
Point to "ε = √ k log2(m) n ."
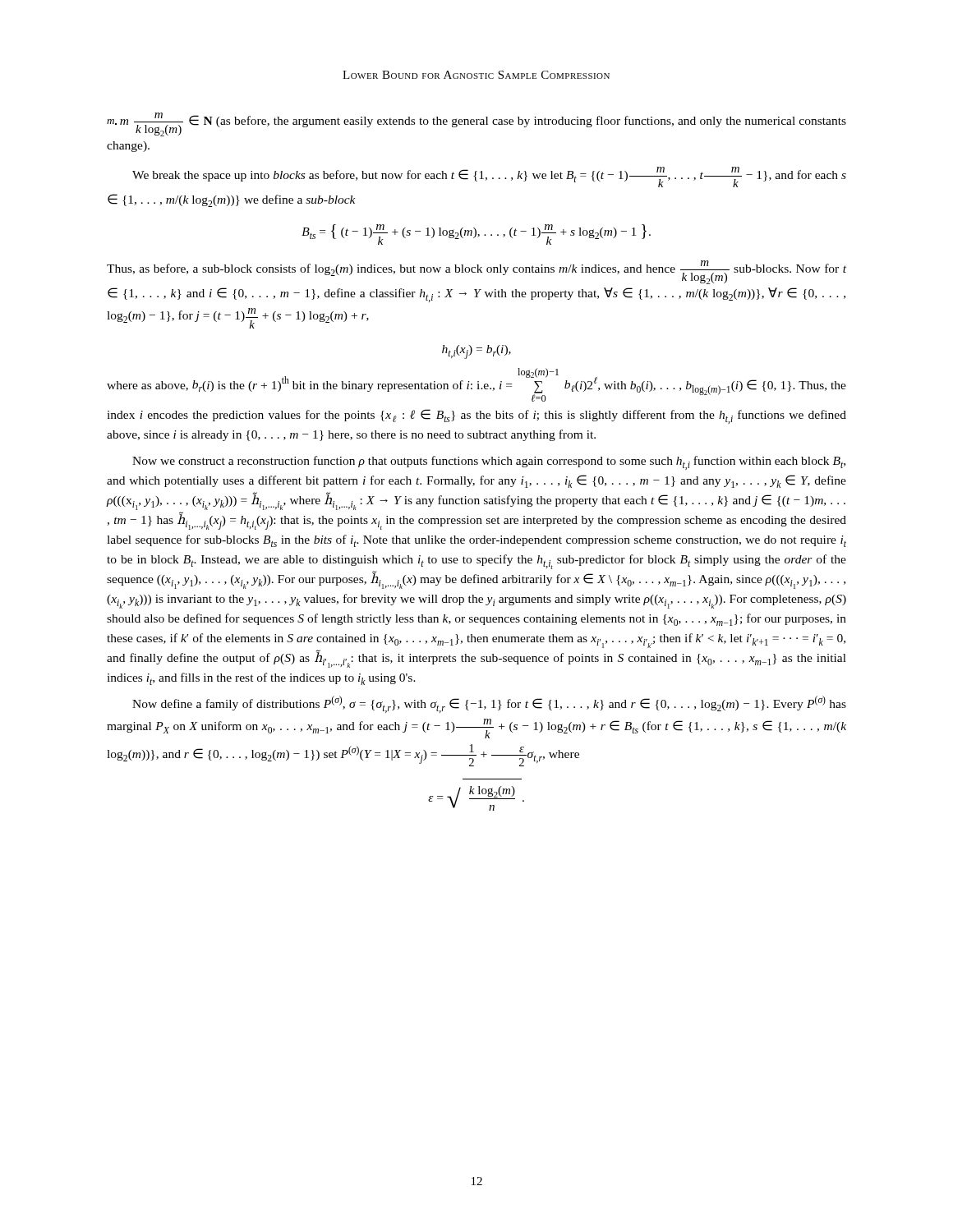476,799
